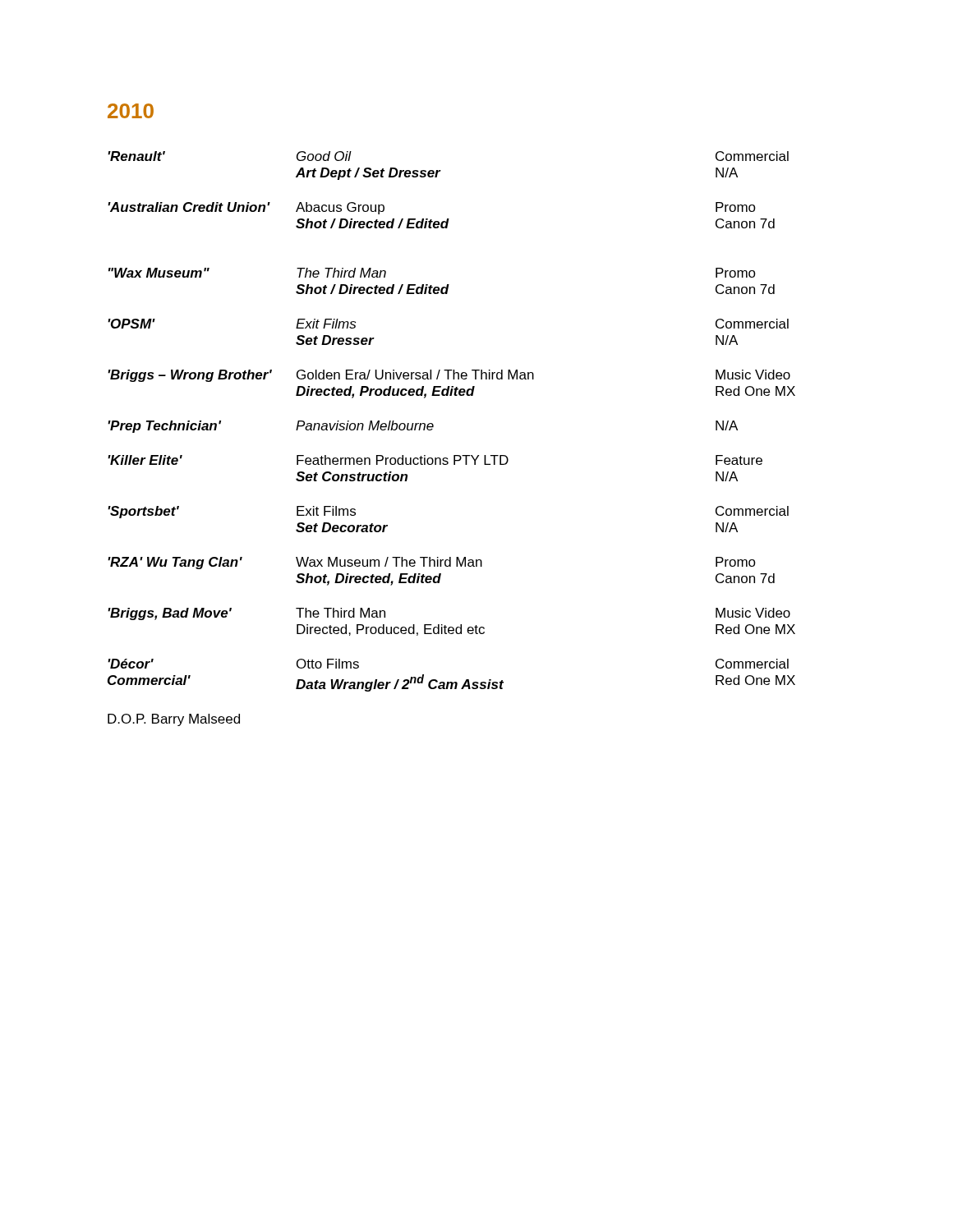Point to the block beginning "'Sportsbet' Exit Films Set"
The image size is (953, 1232).
[x=130, y=512]
